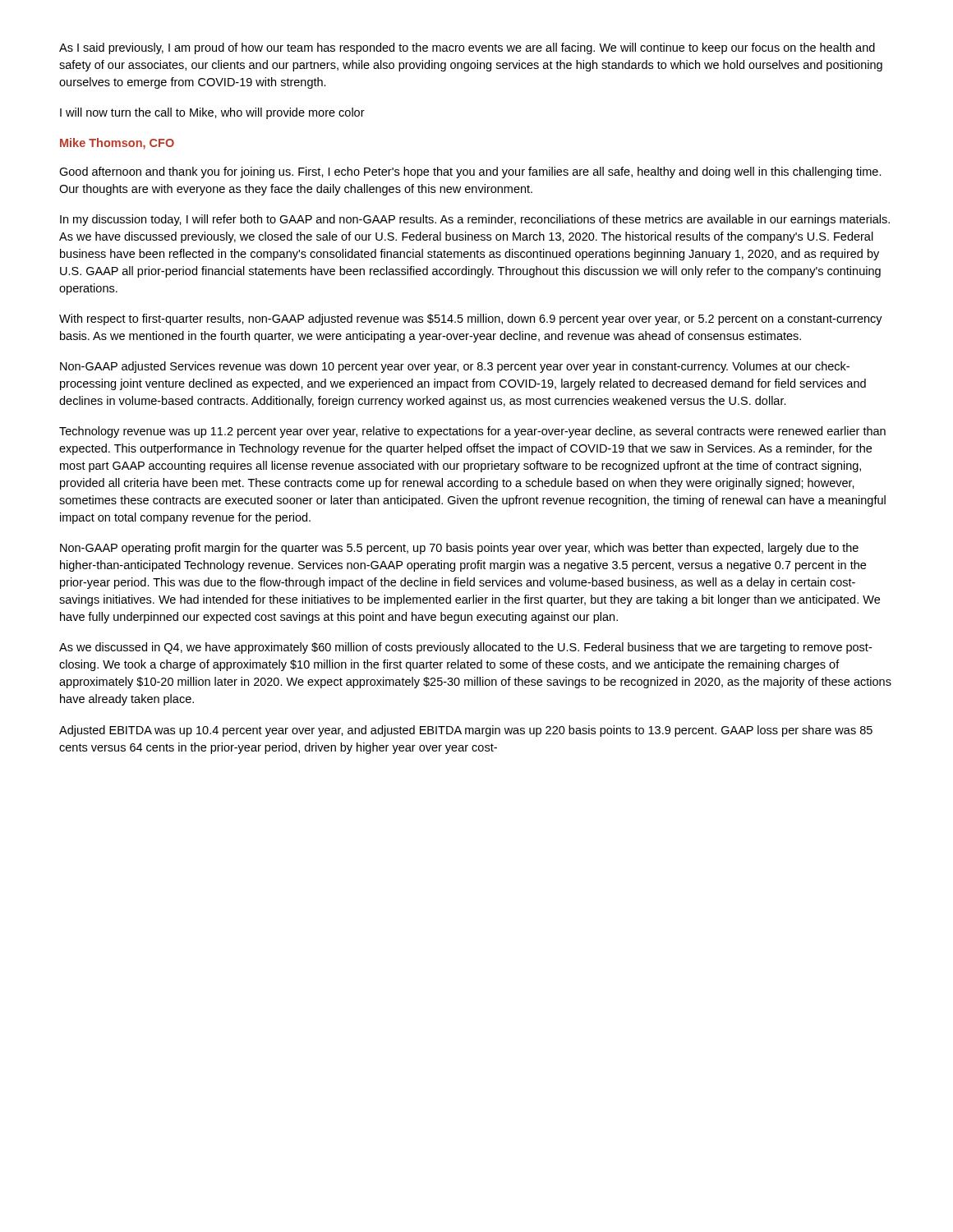Select the element starting "Adjusted EBITDA was up 10.4 percent"
The height and width of the screenshot is (1232, 953).
click(466, 738)
